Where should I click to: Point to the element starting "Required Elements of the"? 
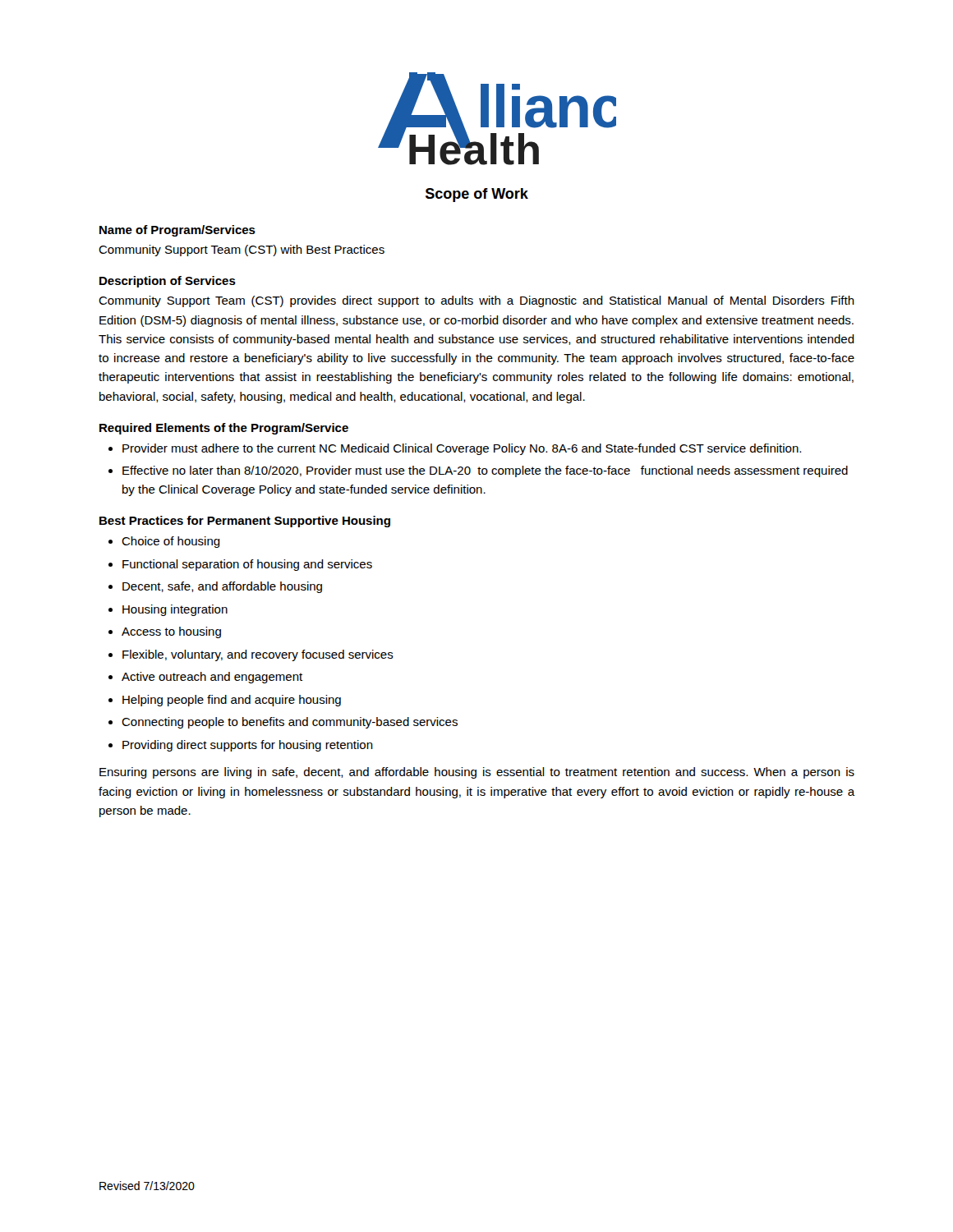224,427
